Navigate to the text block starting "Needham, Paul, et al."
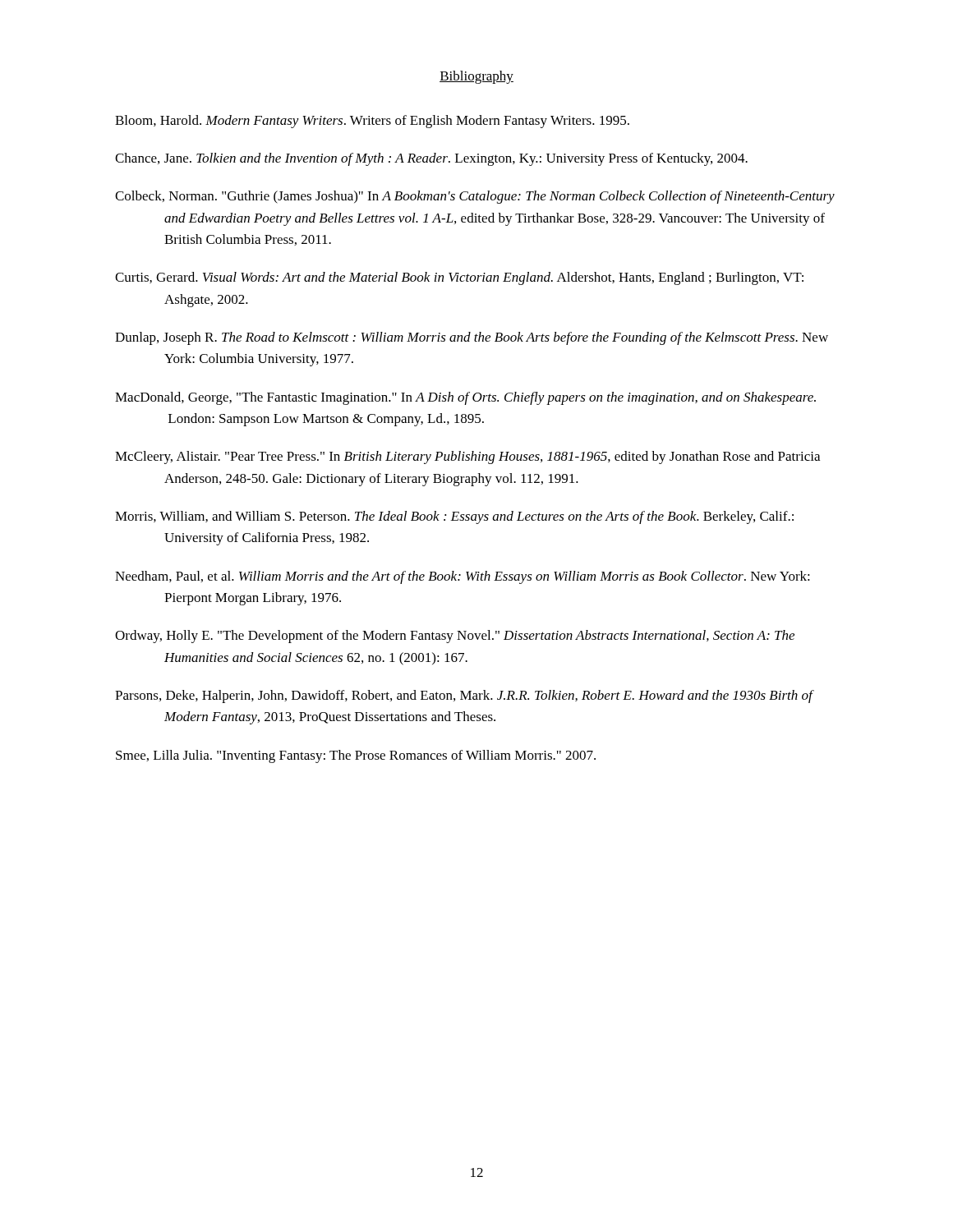 pos(463,587)
